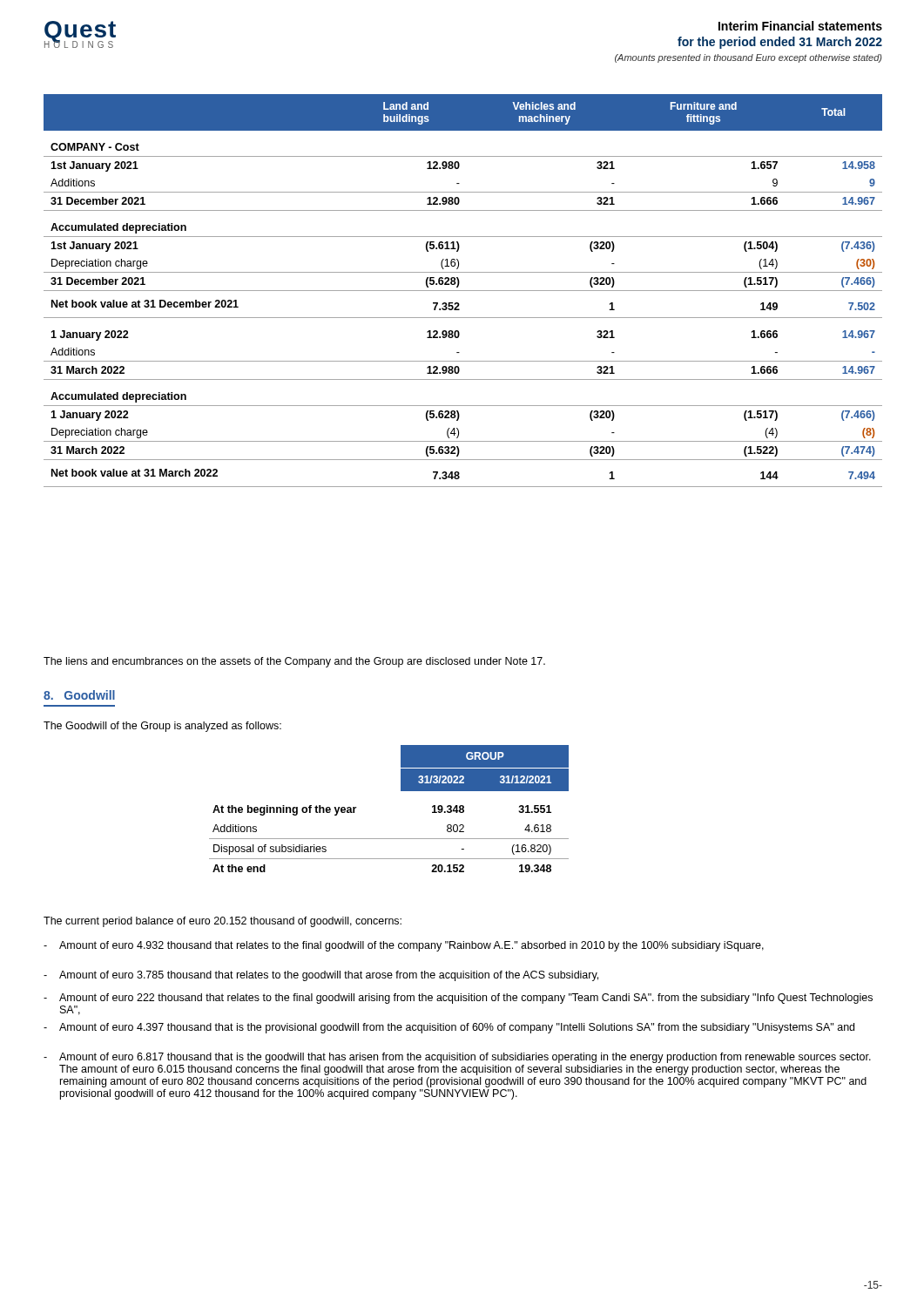Find the block on this page that starts "- Amount of euro 6.817 thousand that is"
The height and width of the screenshot is (1307, 924).
tap(463, 1075)
